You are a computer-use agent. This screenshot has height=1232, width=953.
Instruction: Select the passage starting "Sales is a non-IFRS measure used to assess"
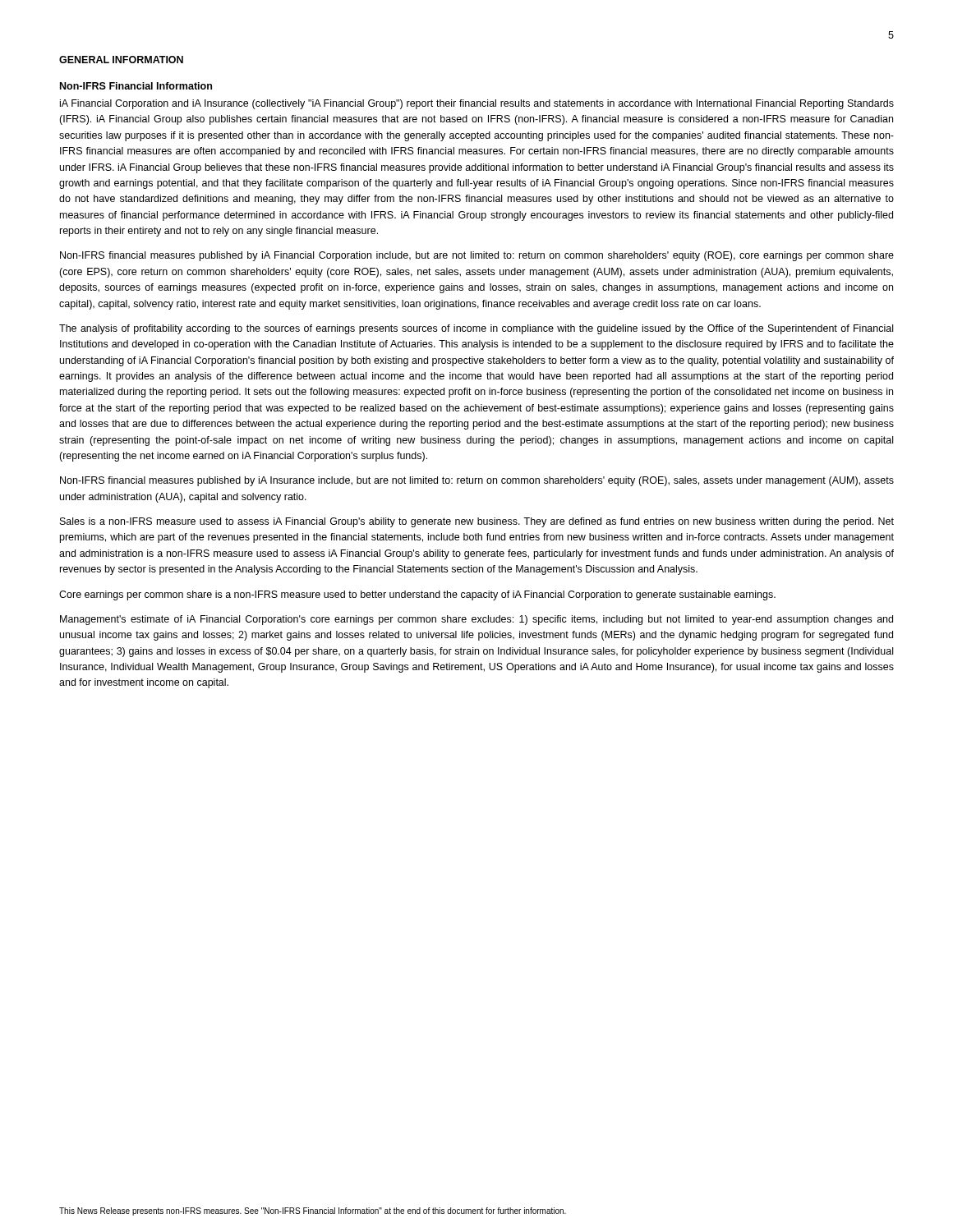[x=476, y=545]
